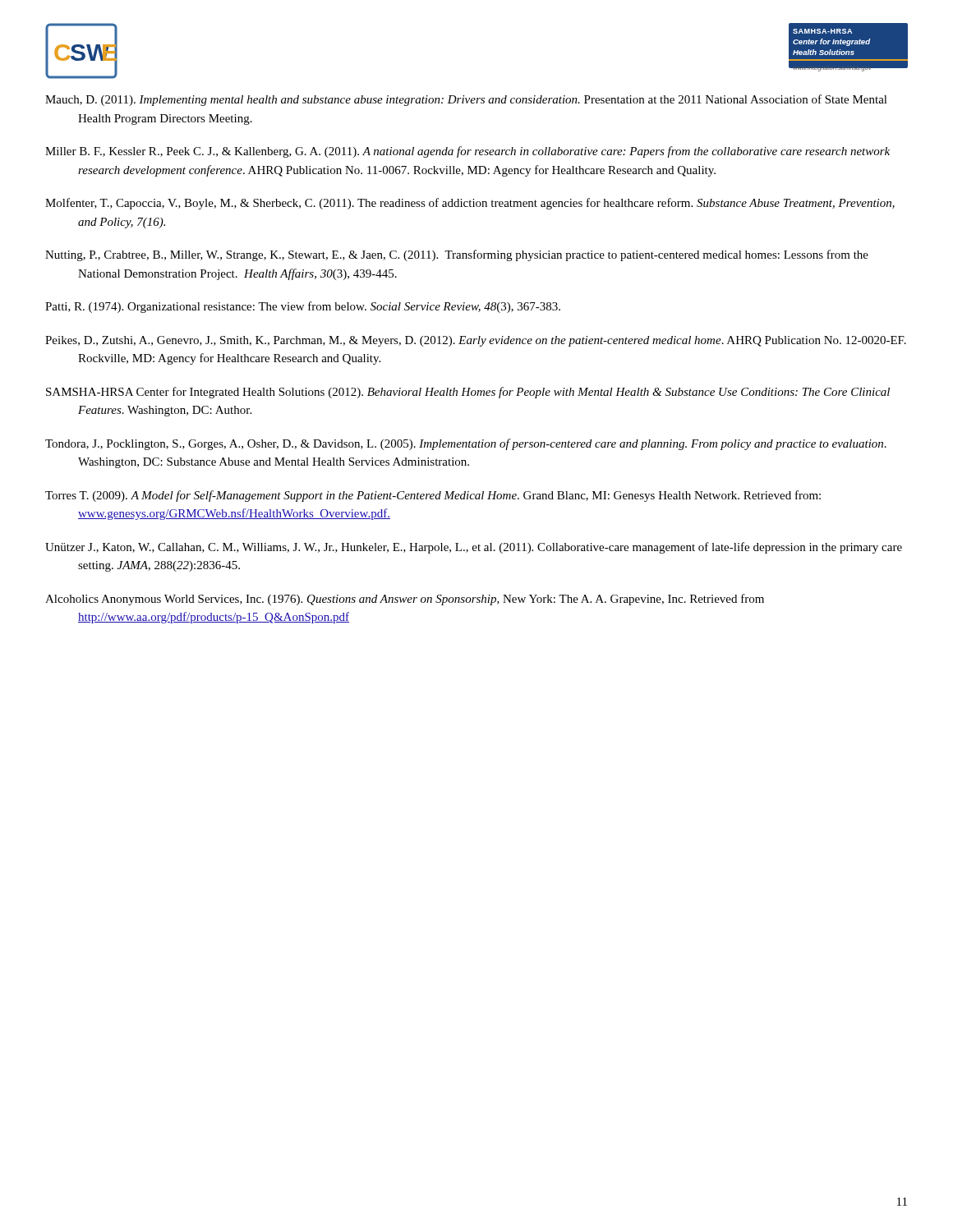Click the passage that begins "Torres T. (2009). A"

click(x=433, y=504)
